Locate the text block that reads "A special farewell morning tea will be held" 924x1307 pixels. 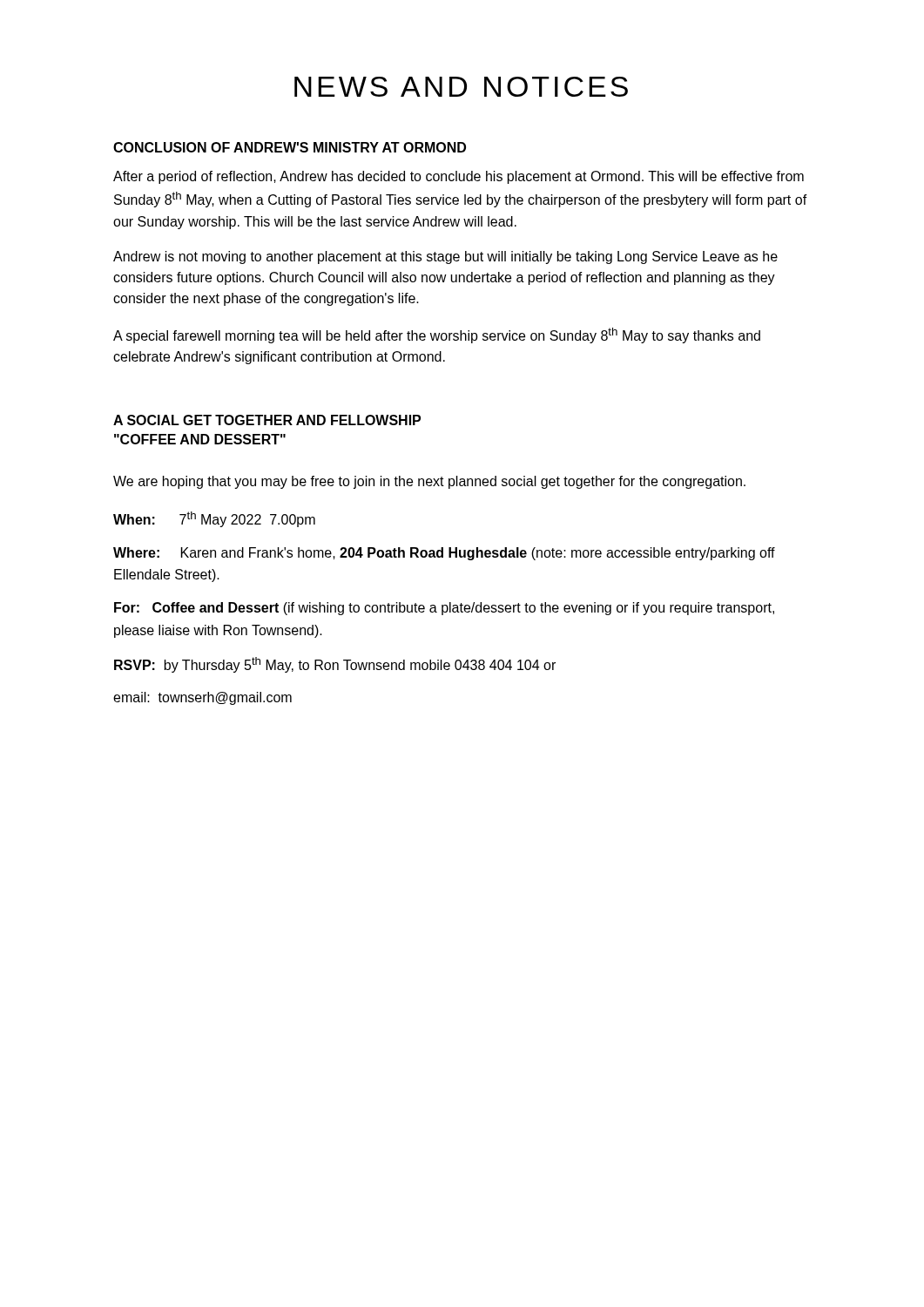coord(437,345)
